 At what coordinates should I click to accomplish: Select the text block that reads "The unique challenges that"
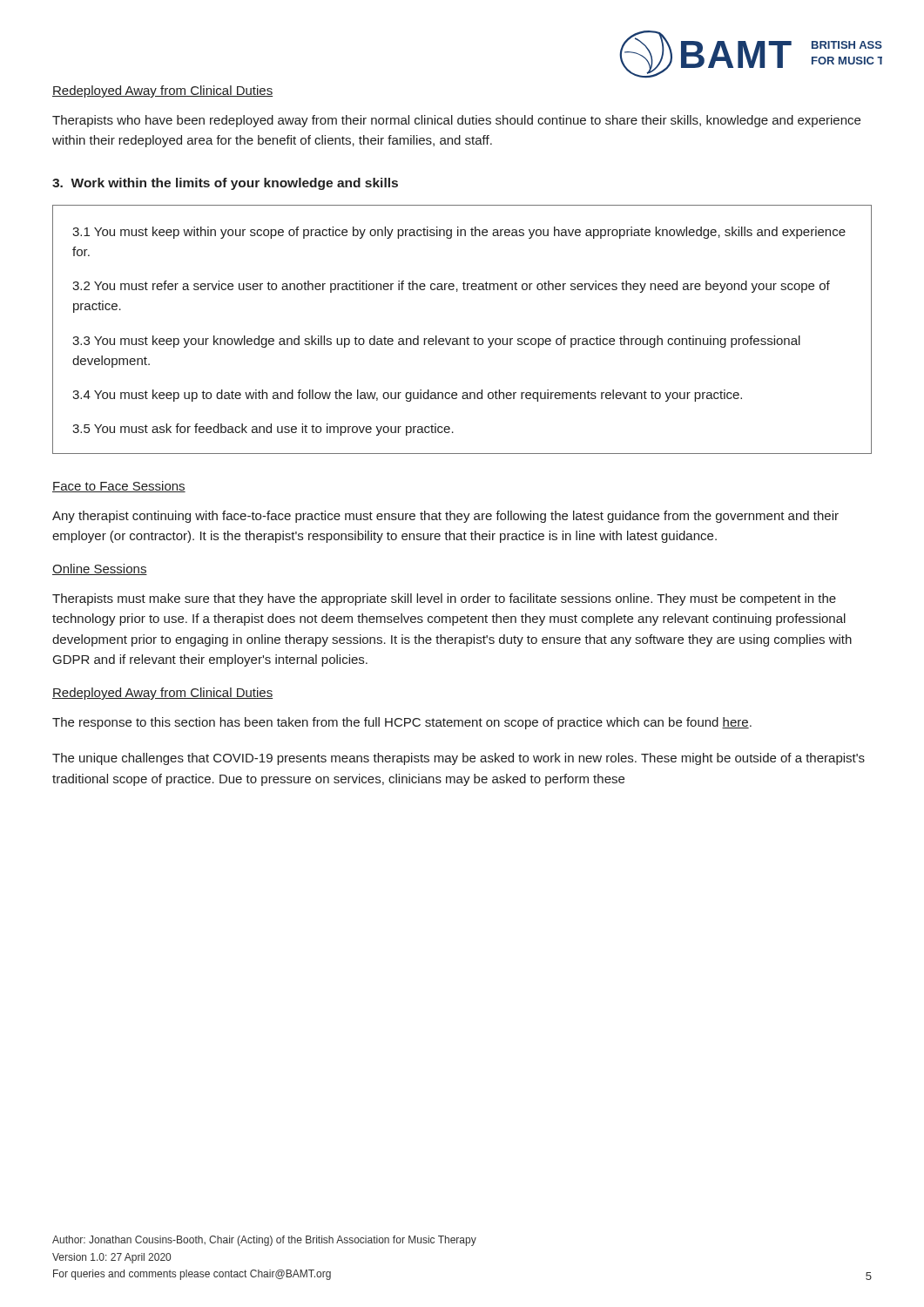pyautogui.click(x=459, y=768)
